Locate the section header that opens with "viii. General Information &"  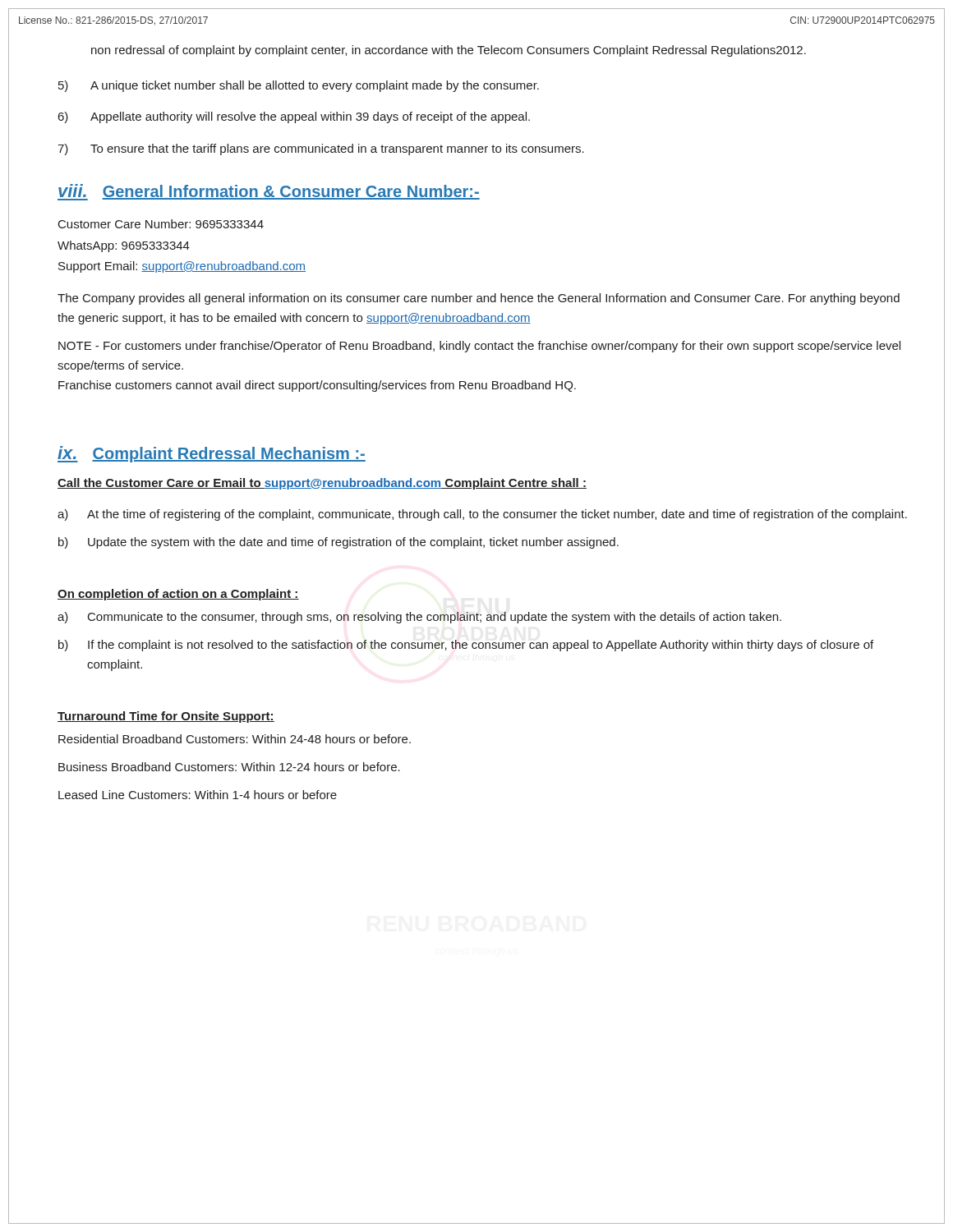(269, 191)
